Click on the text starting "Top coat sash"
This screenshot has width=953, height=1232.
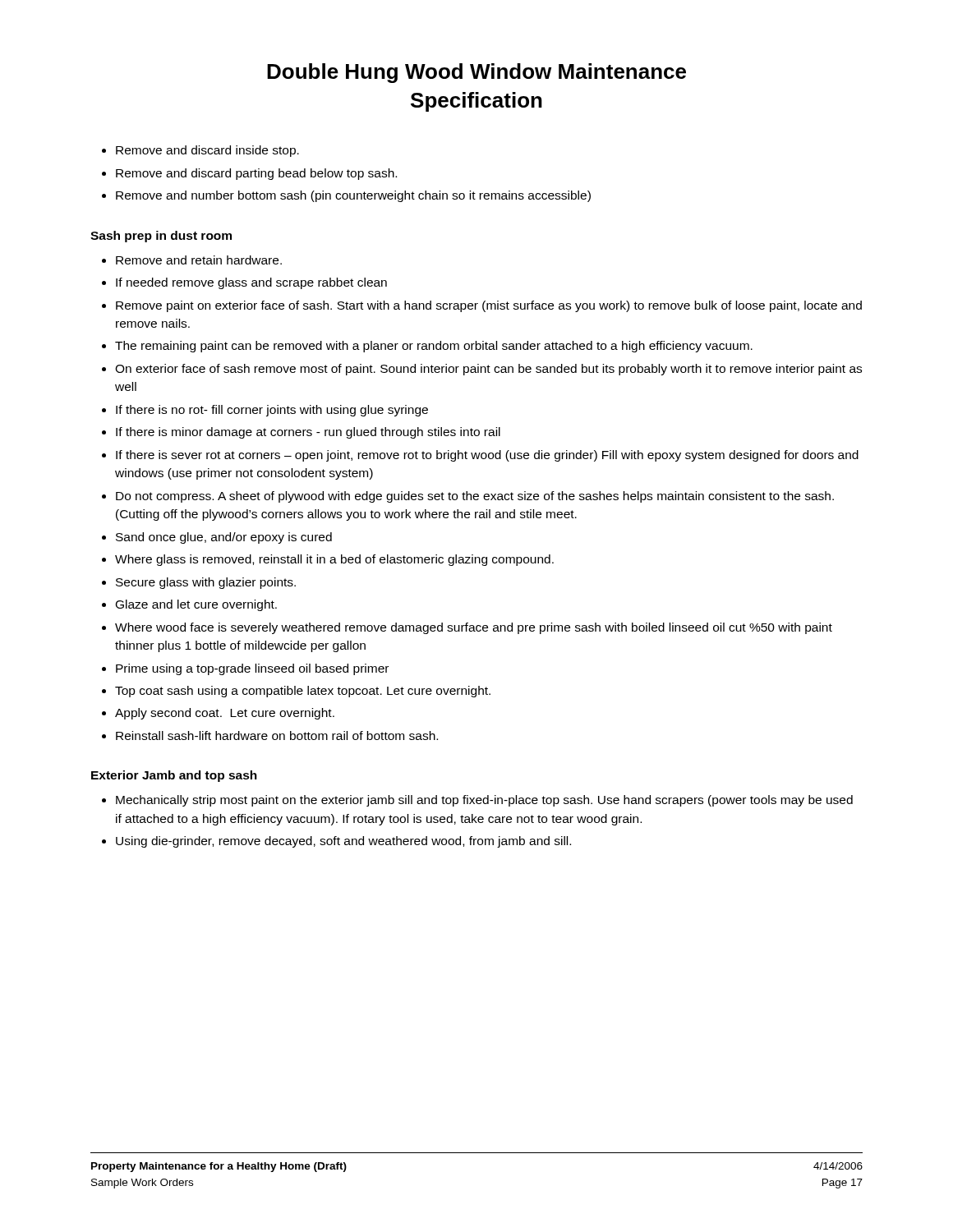[x=489, y=691]
